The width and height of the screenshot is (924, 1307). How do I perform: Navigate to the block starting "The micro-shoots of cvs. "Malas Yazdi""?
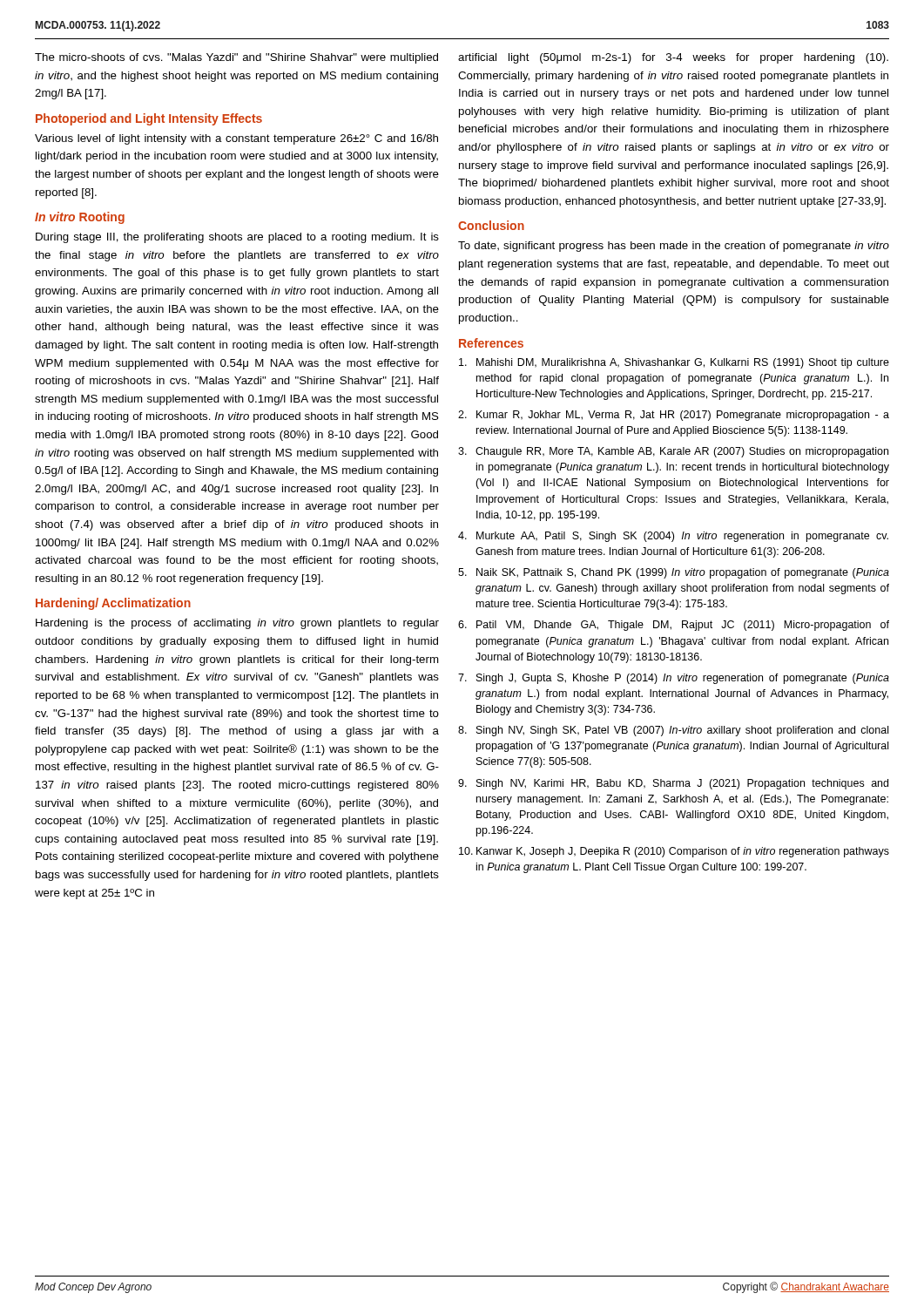tap(237, 76)
